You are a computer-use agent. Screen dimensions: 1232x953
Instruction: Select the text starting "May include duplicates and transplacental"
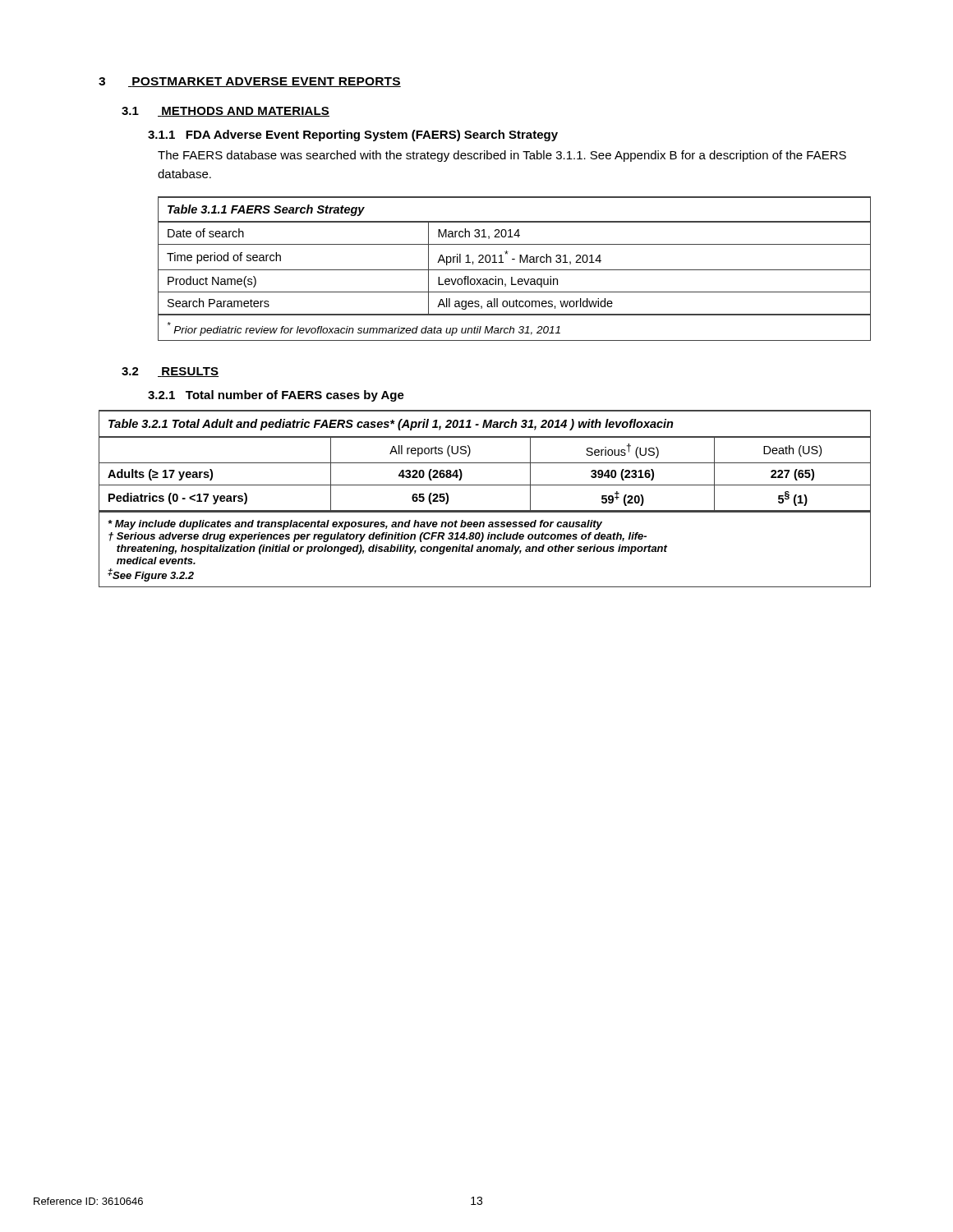pos(387,550)
